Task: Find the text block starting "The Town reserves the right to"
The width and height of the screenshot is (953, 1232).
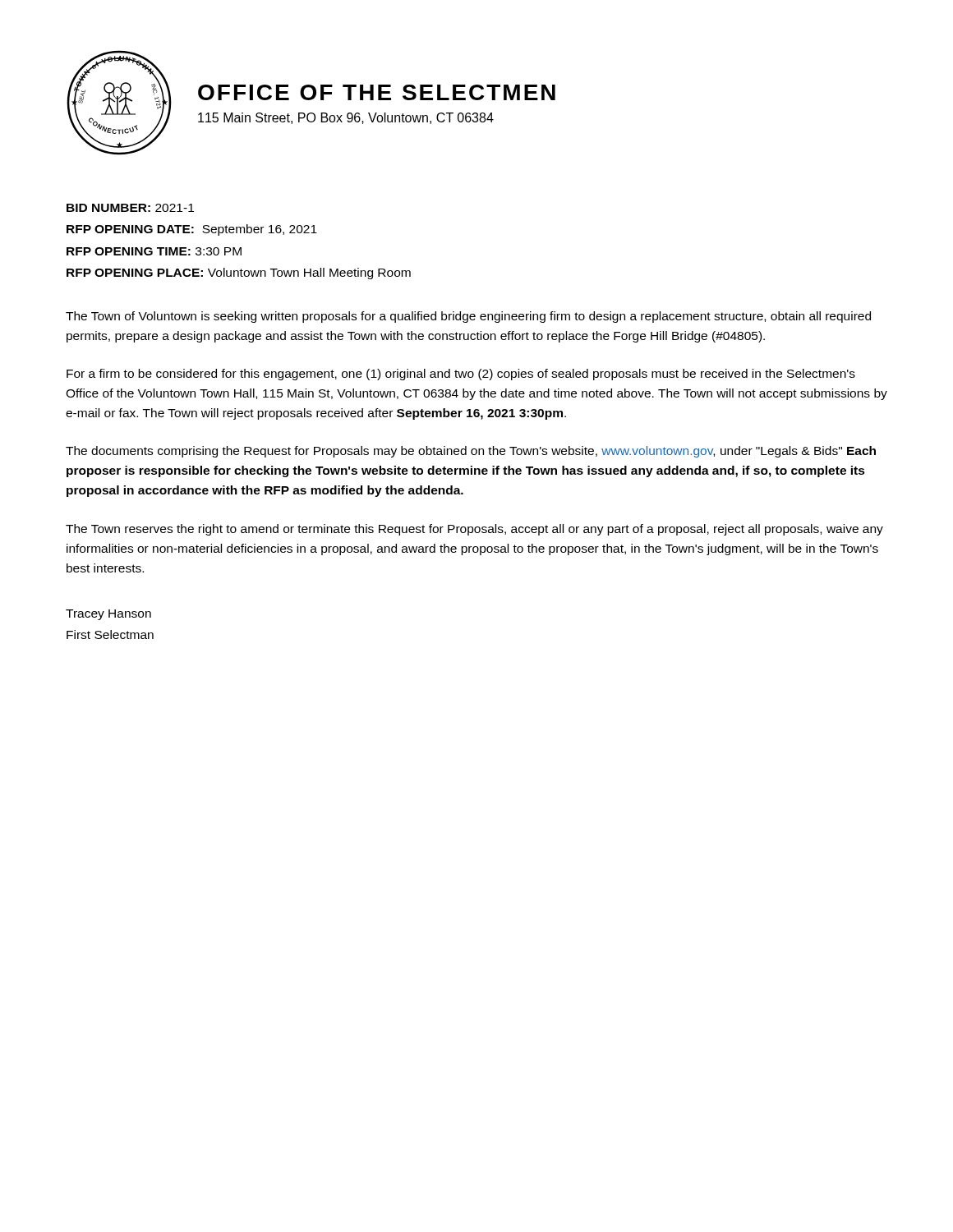Action: tap(476, 548)
